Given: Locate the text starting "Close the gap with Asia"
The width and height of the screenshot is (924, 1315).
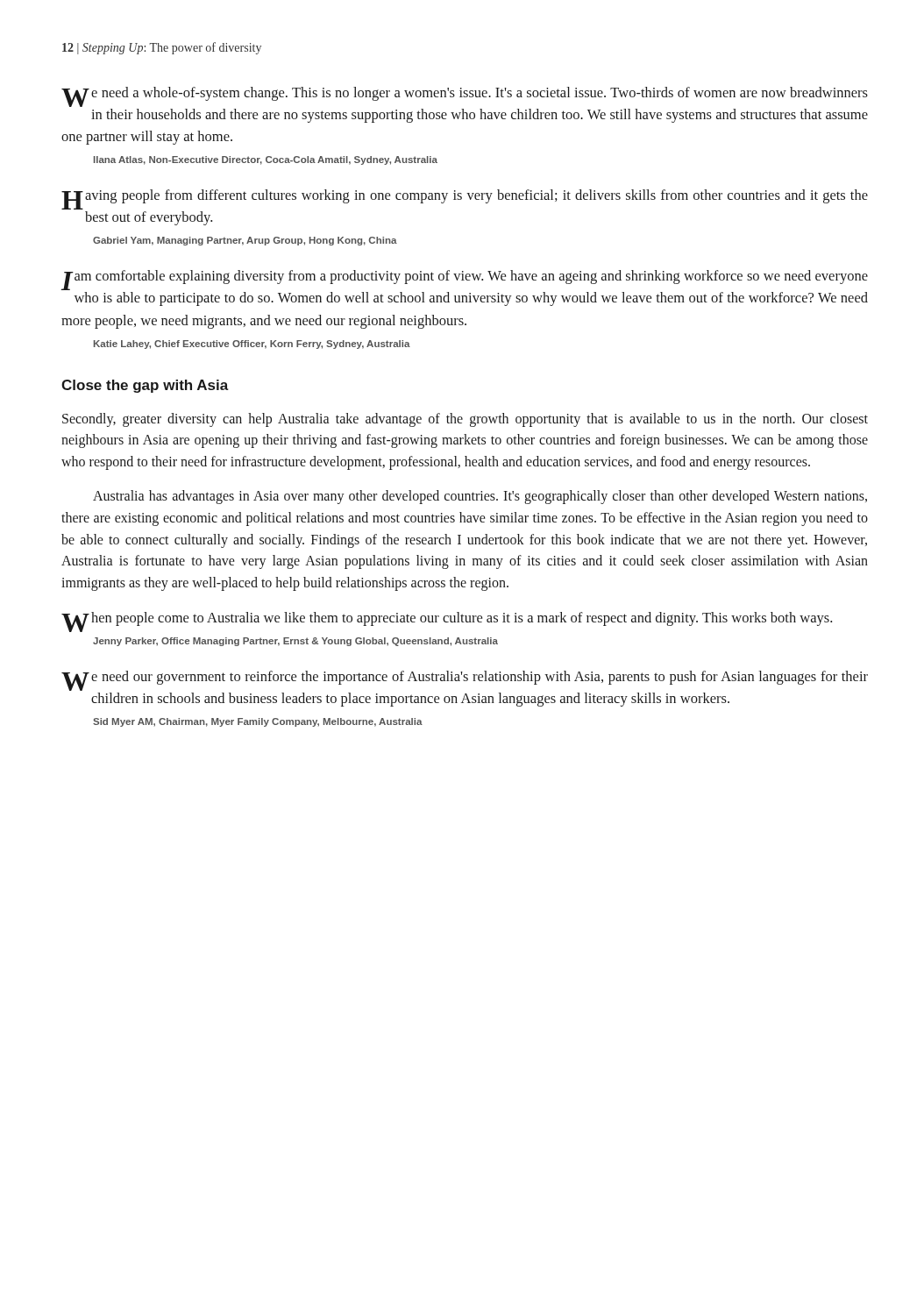Looking at the screenshot, I should pos(145,385).
